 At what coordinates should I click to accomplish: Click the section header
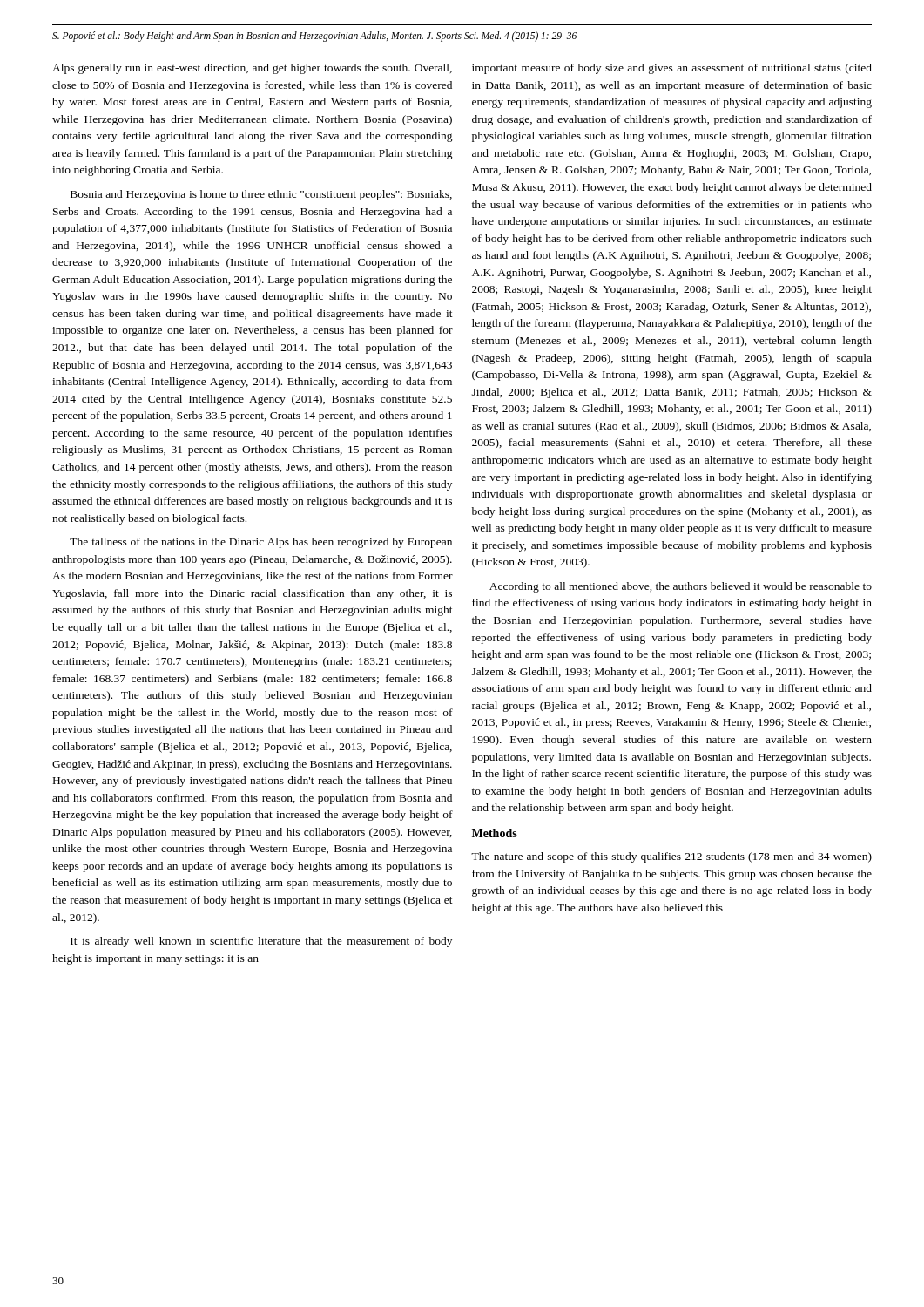494,833
